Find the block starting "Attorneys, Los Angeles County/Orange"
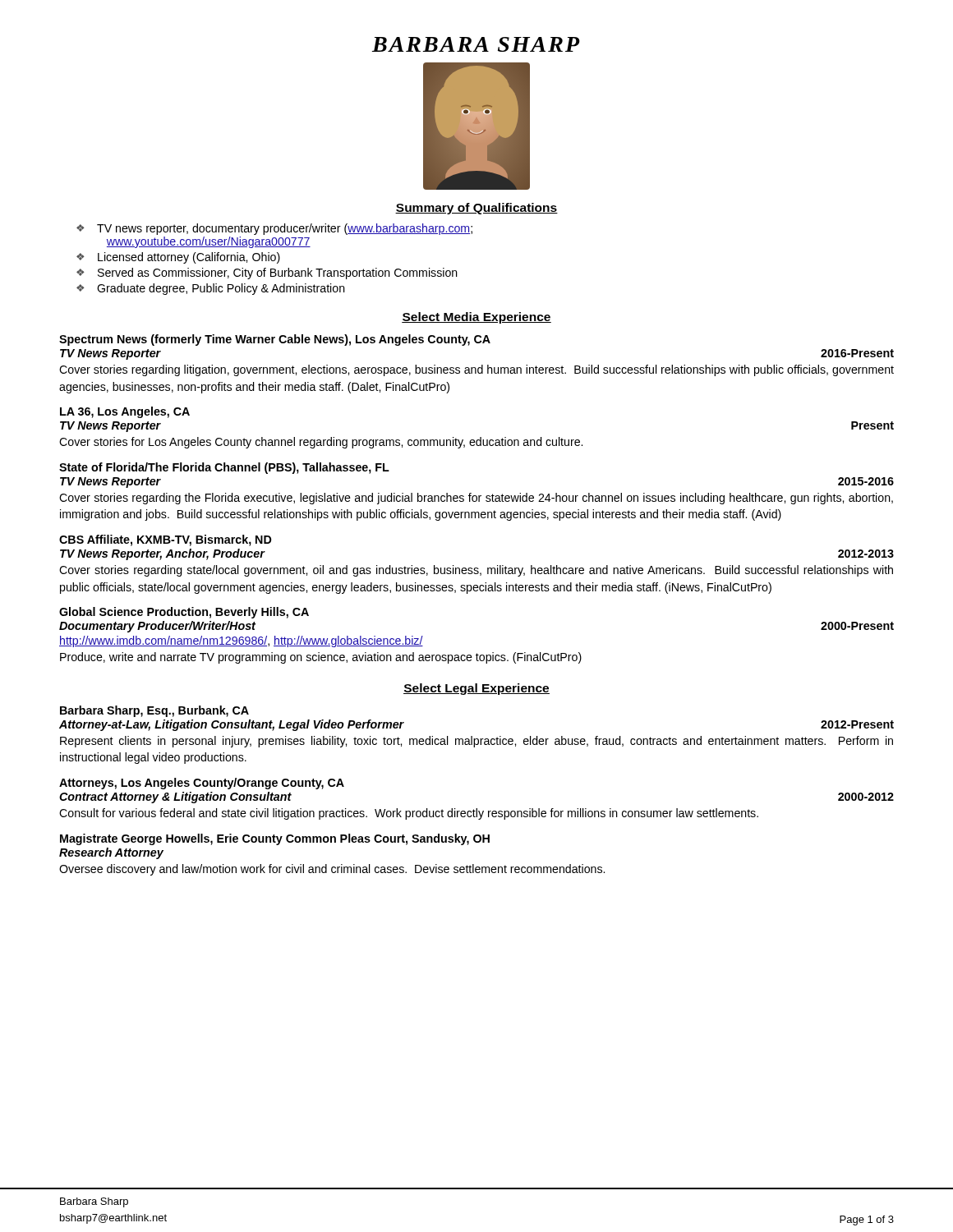 (476, 799)
